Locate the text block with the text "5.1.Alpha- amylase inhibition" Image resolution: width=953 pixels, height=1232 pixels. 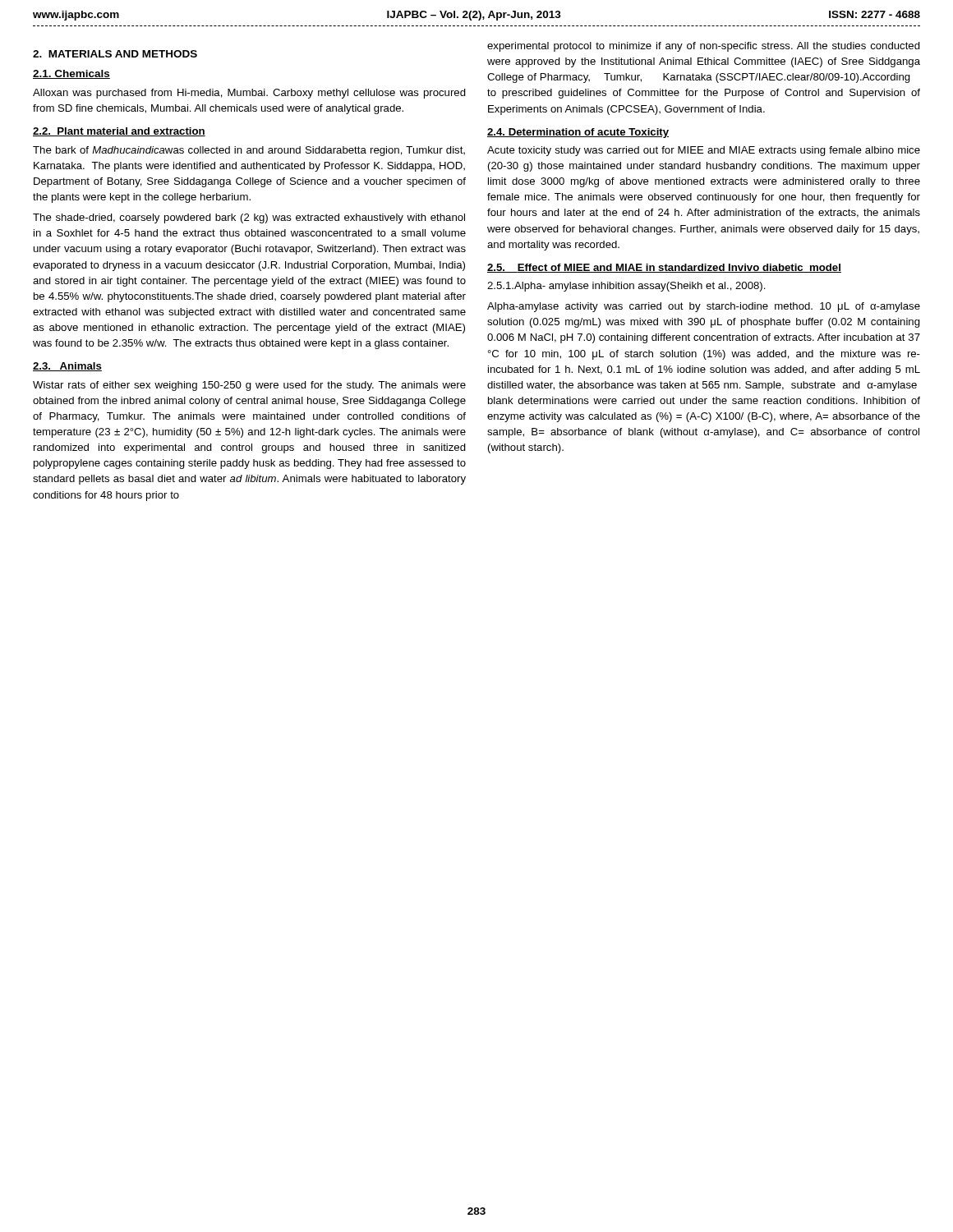coord(627,285)
